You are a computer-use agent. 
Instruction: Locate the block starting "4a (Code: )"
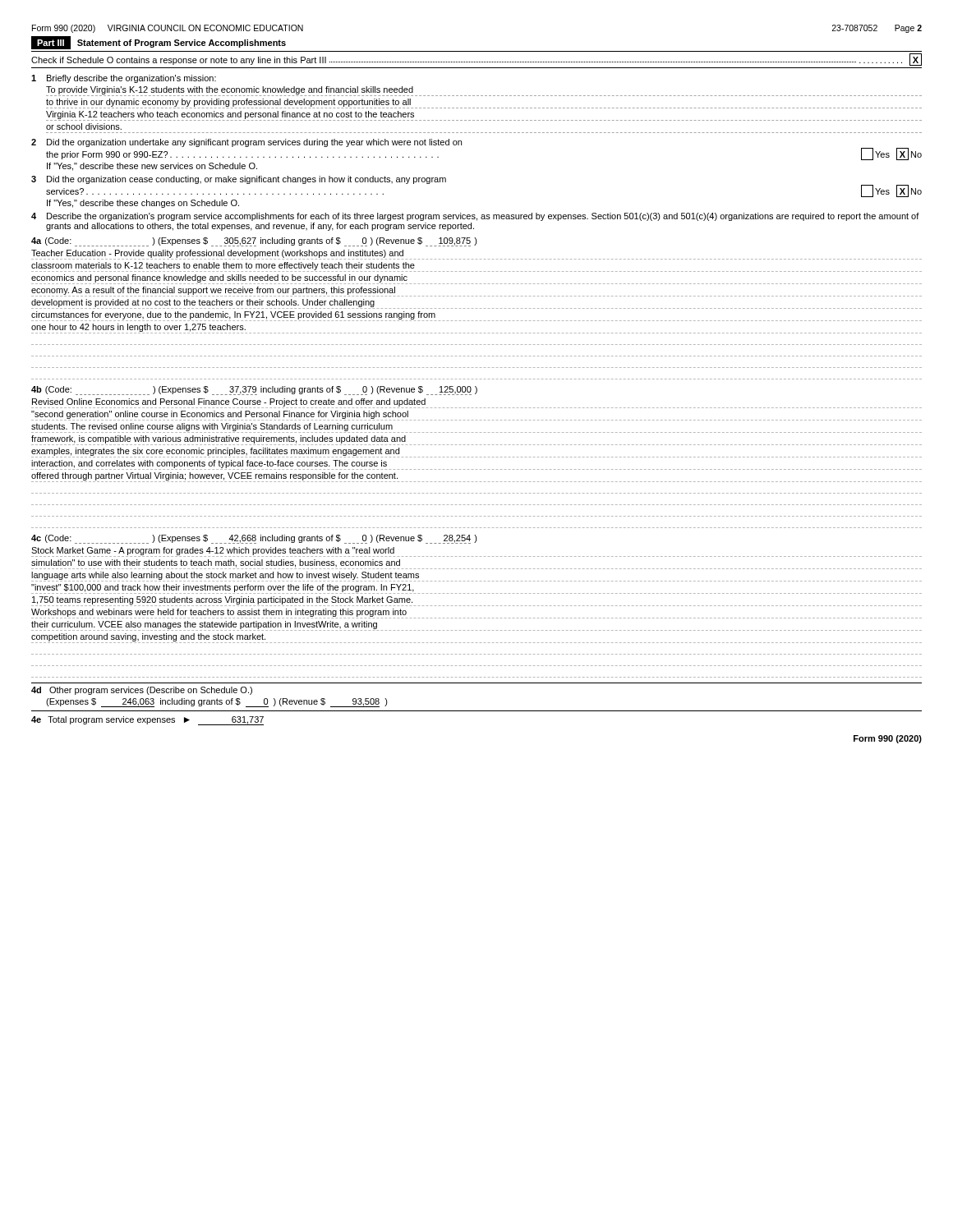[476, 308]
